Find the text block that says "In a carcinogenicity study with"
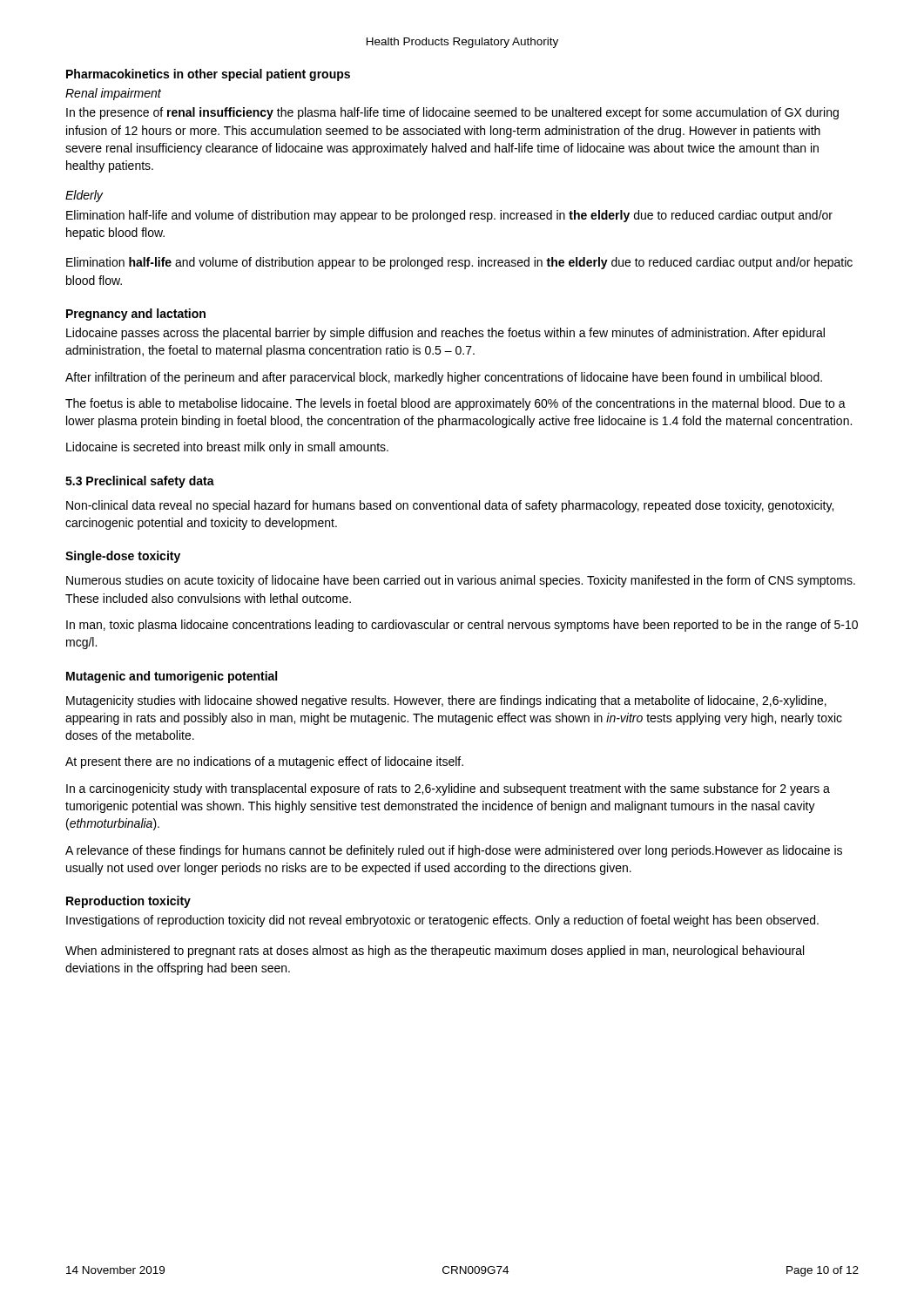 pos(448,806)
